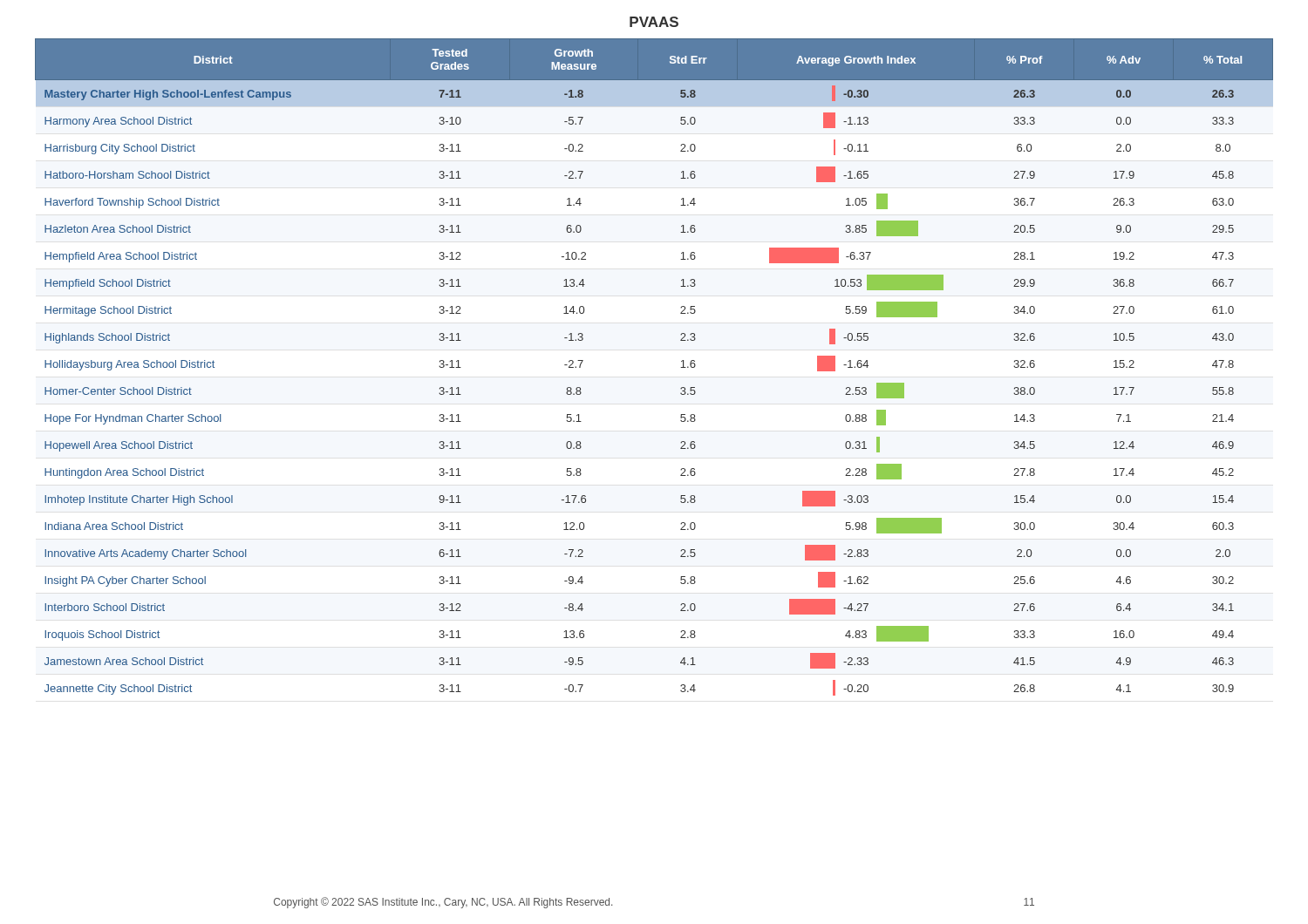1308x924 pixels.
Task: Select the table
Action: (x=654, y=370)
